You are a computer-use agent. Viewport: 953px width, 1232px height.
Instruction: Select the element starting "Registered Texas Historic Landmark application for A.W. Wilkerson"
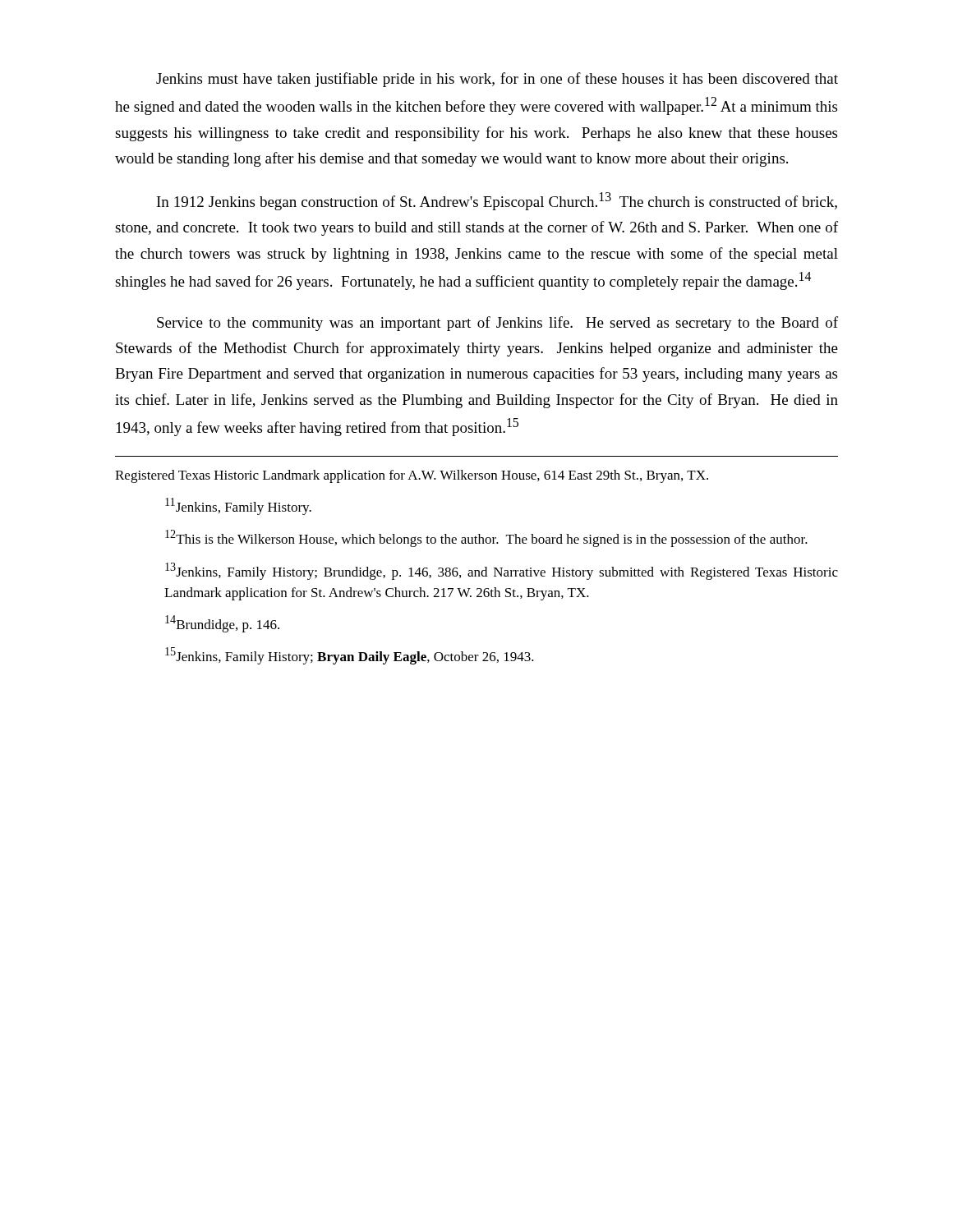(x=412, y=475)
